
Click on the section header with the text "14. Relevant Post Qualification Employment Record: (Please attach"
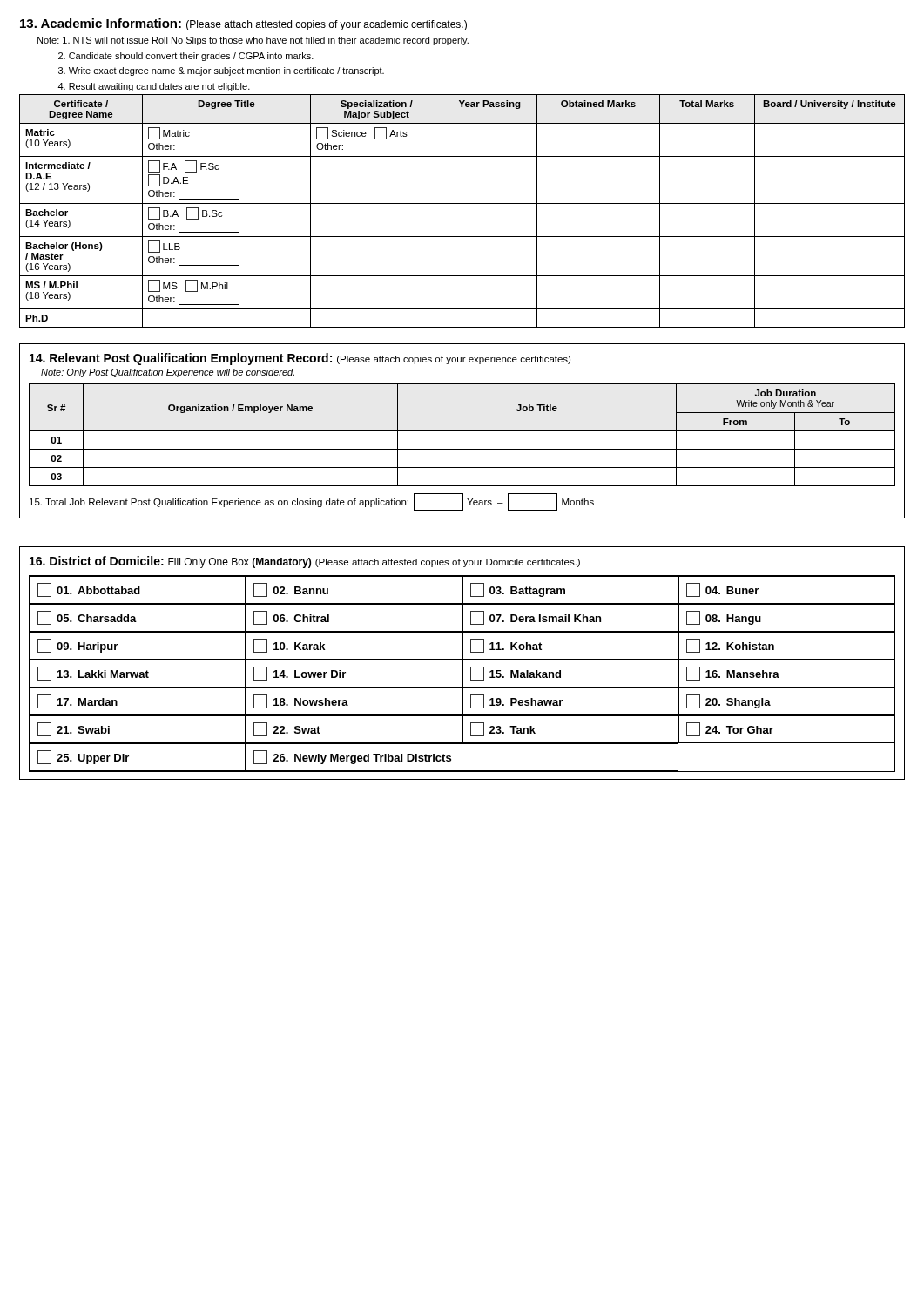click(x=300, y=358)
